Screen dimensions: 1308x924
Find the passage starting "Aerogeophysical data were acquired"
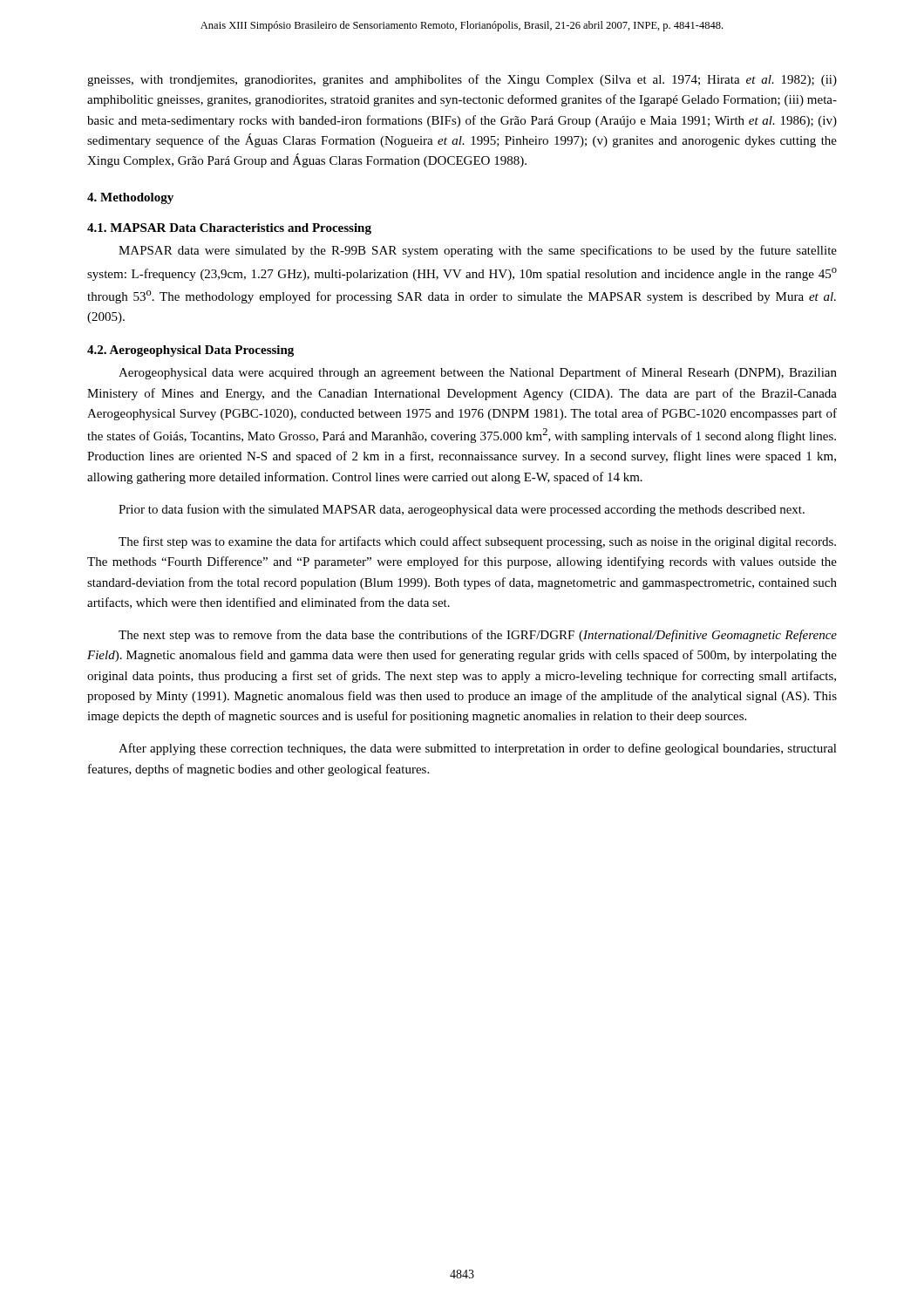(462, 571)
